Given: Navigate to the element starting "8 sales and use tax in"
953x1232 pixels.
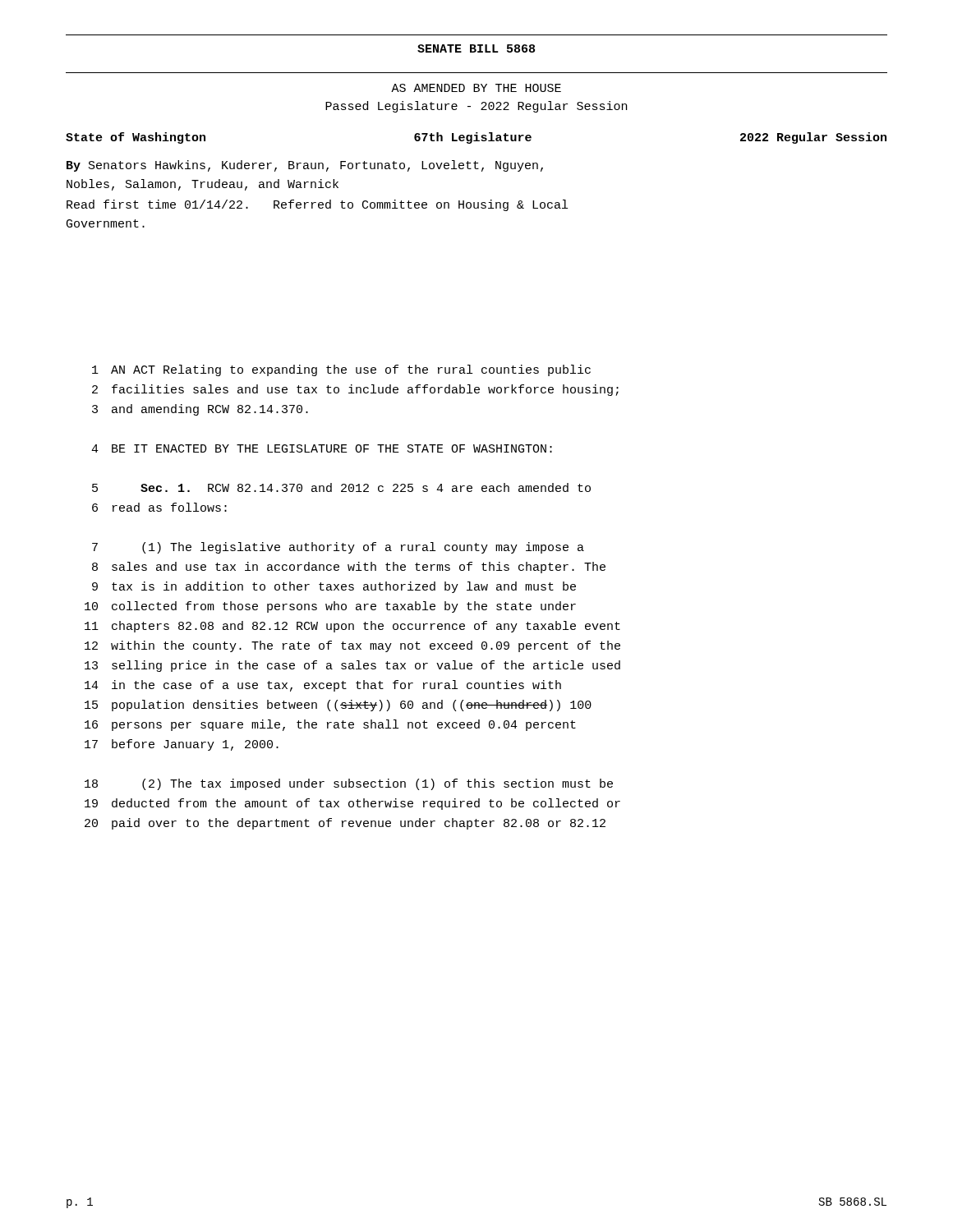Looking at the screenshot, I should [476, 568].
